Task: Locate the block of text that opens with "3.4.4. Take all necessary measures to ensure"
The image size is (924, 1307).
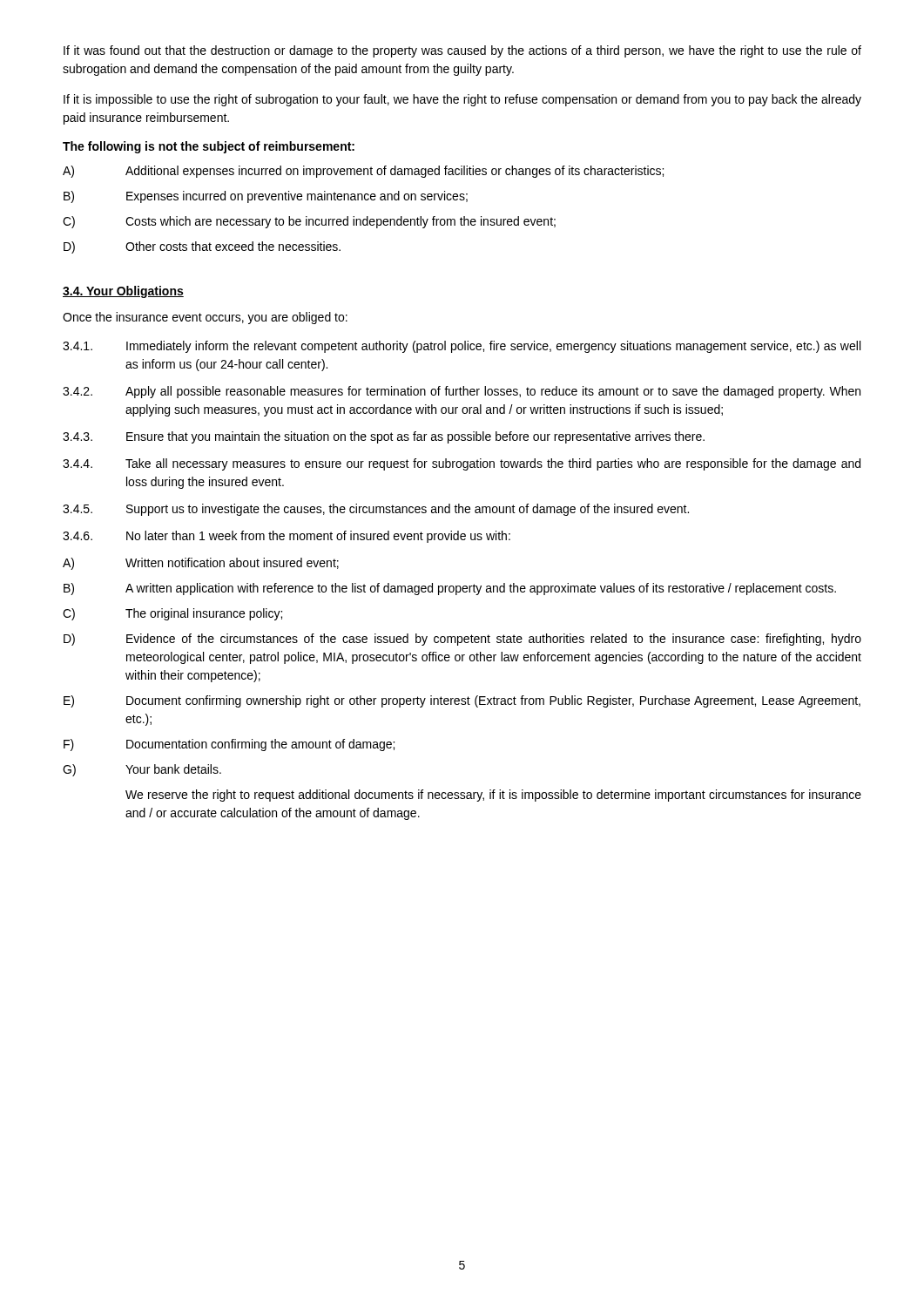Action: (462, 473)
